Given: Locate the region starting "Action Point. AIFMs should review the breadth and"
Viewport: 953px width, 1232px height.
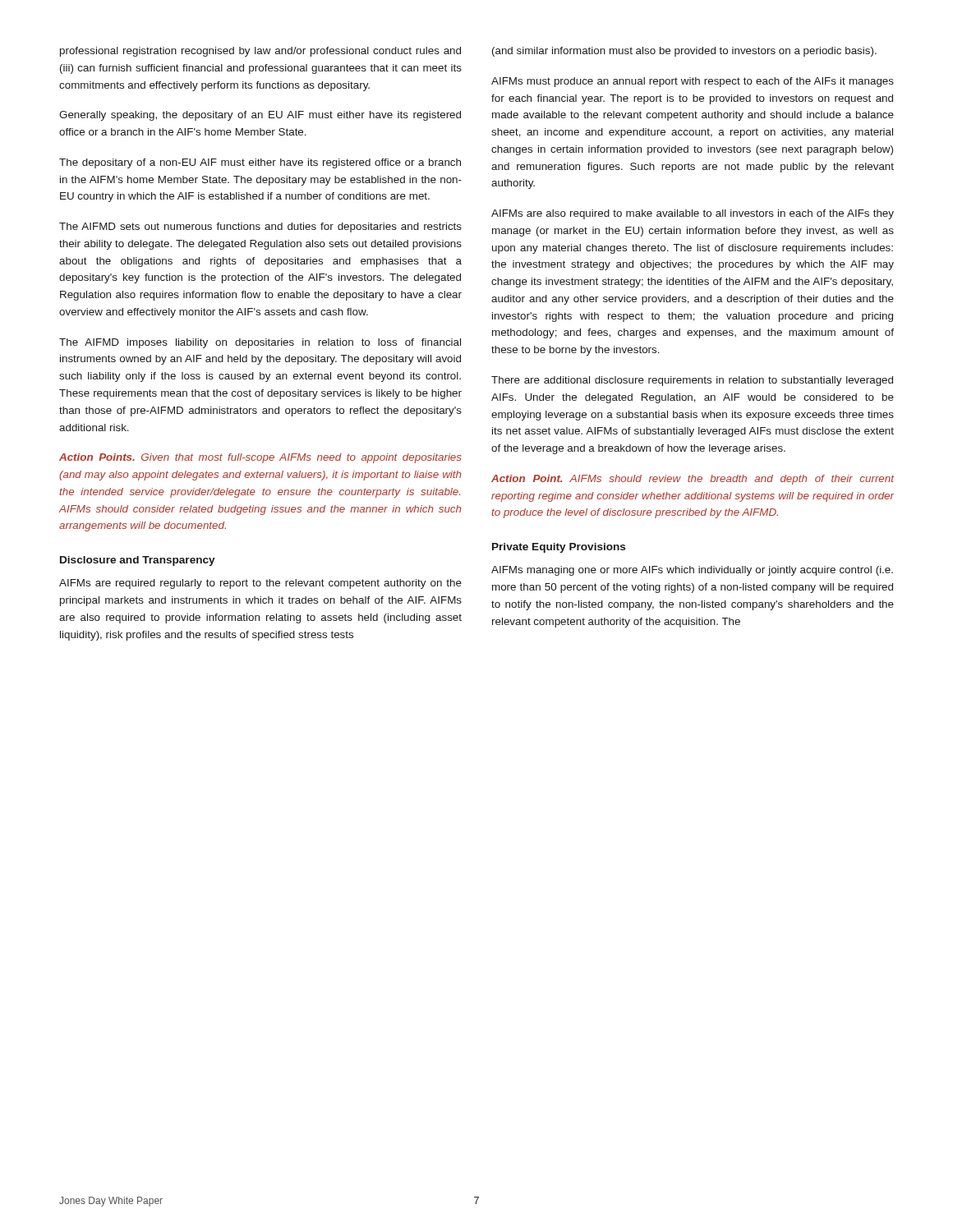Looking at the screenshot, I should point(693,495).
